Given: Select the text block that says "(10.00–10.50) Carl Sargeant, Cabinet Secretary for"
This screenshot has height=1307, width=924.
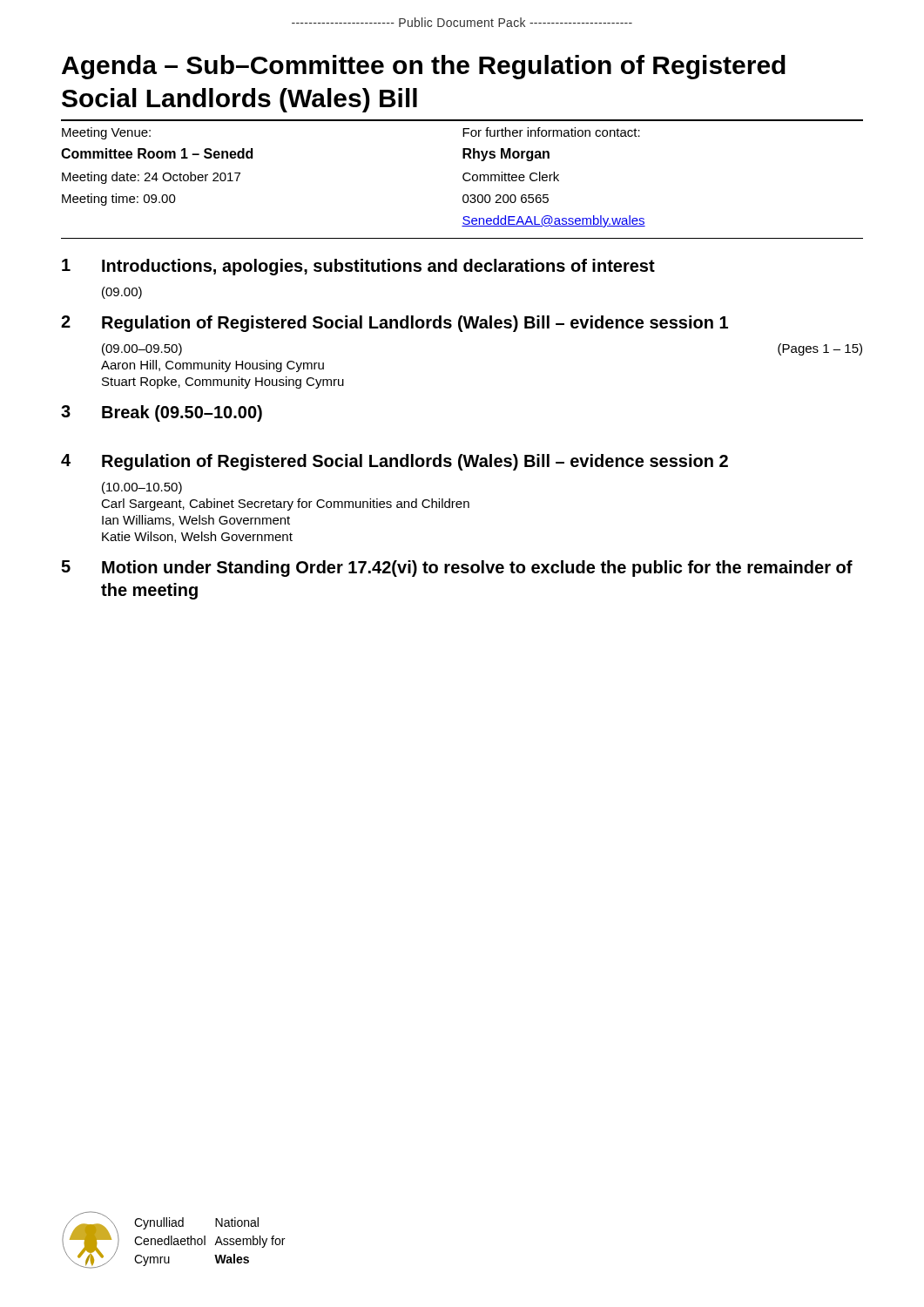Looking at the screenshot, I should coord(142,488).
